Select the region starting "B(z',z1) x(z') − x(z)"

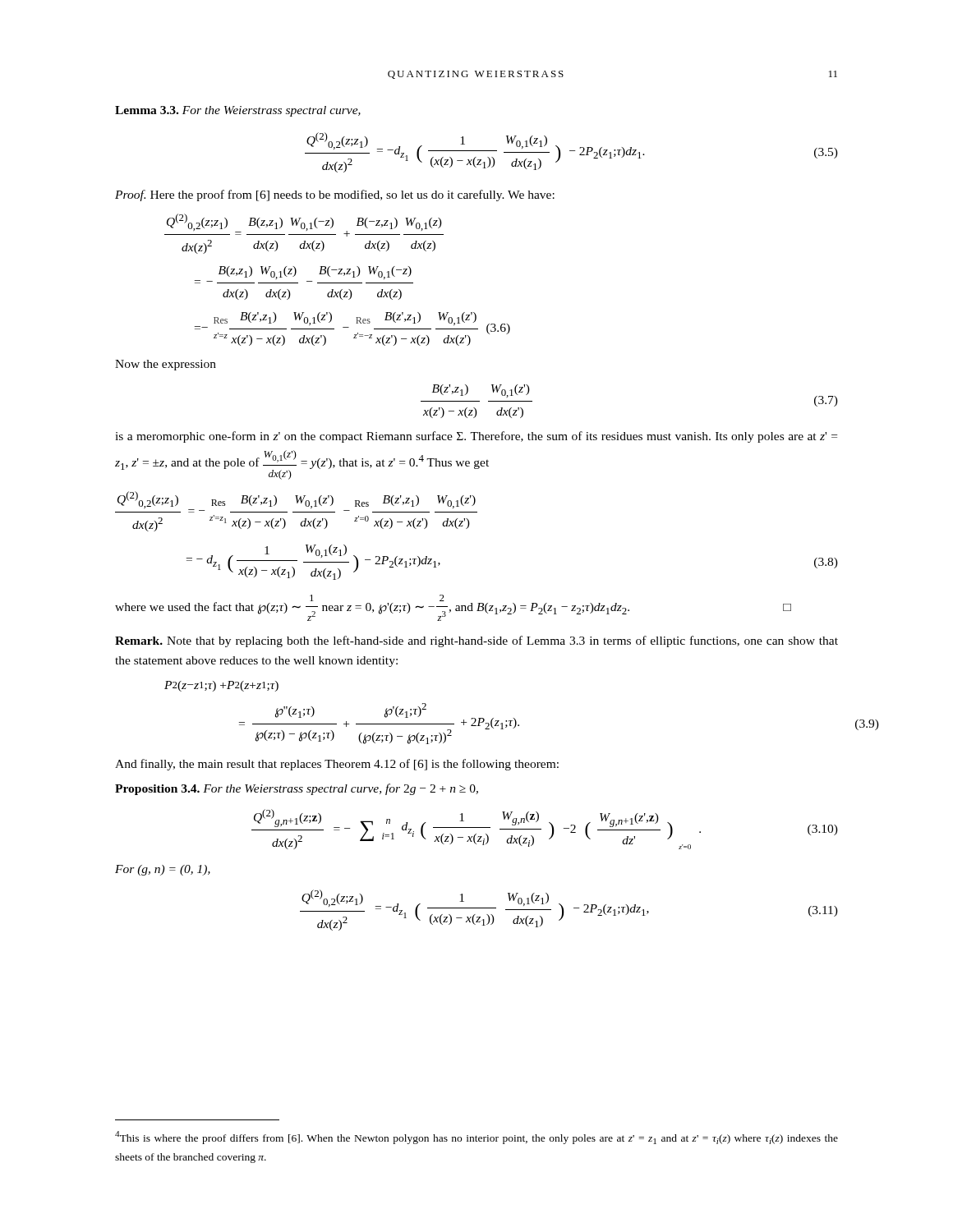[x=450, y=401]
